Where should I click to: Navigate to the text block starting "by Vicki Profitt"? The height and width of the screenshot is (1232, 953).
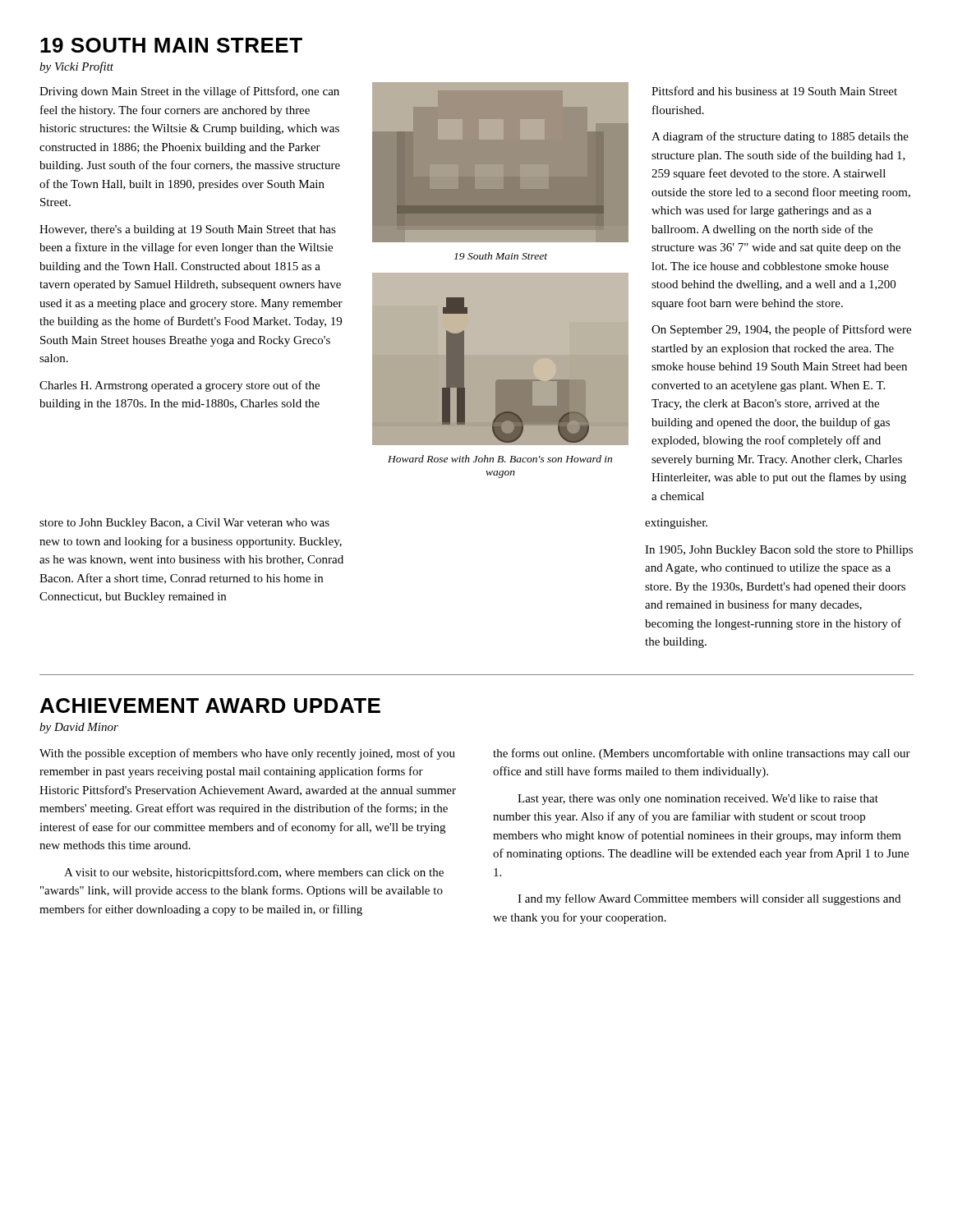[76, 67]
